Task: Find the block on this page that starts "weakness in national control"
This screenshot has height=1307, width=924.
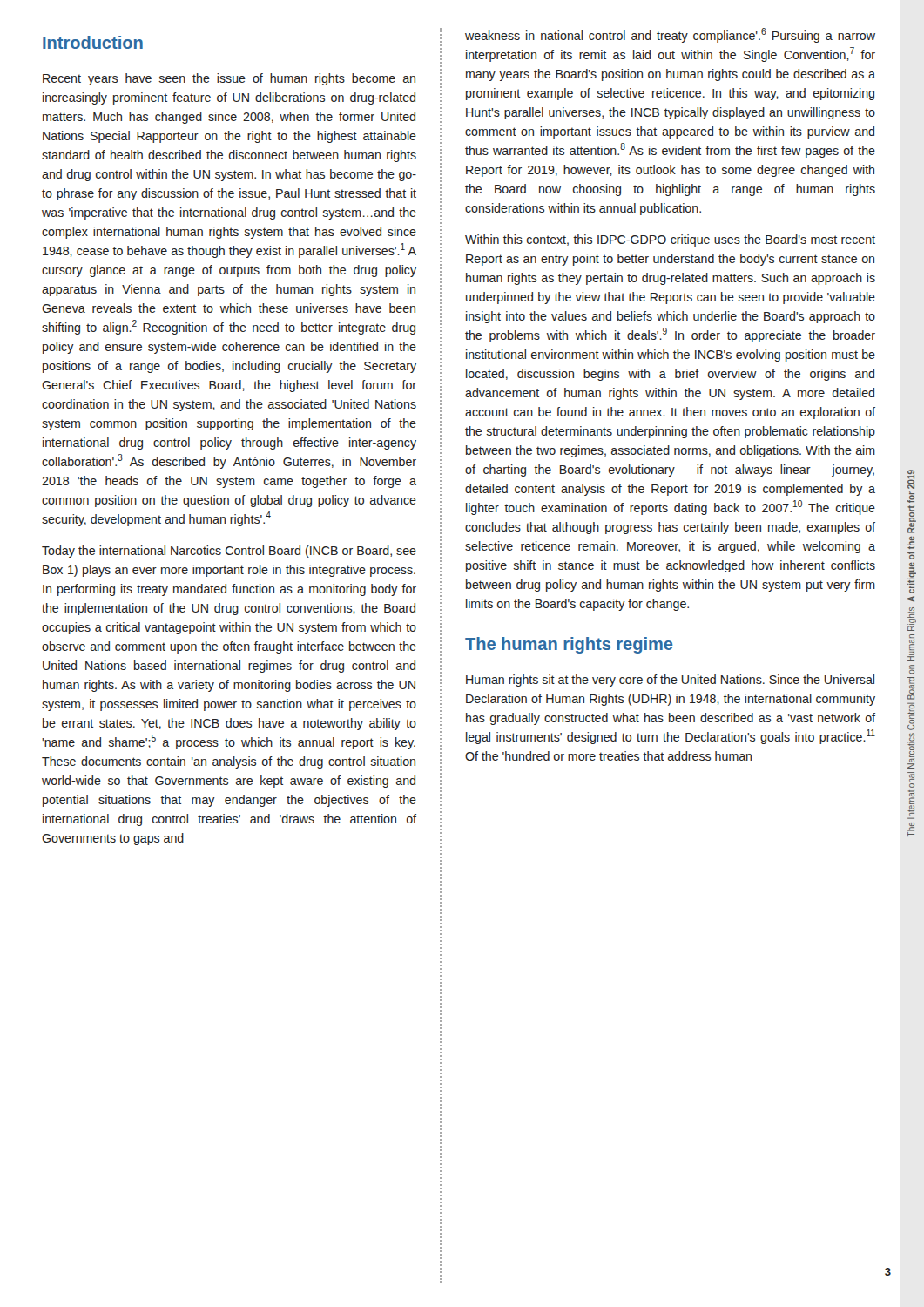Action: (x=670, y=121)
